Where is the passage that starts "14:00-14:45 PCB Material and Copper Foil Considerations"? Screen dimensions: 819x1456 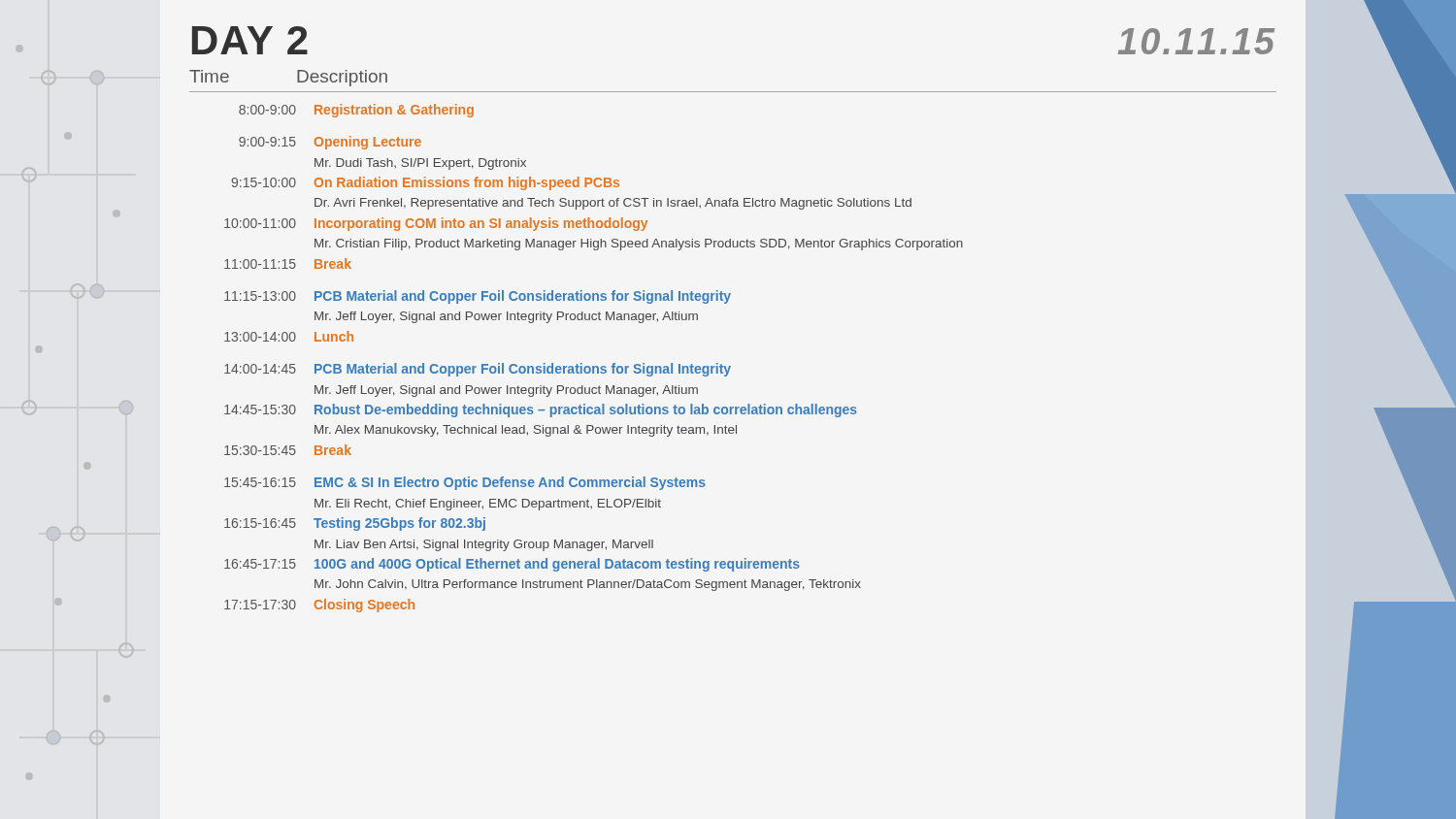(733, 379)
